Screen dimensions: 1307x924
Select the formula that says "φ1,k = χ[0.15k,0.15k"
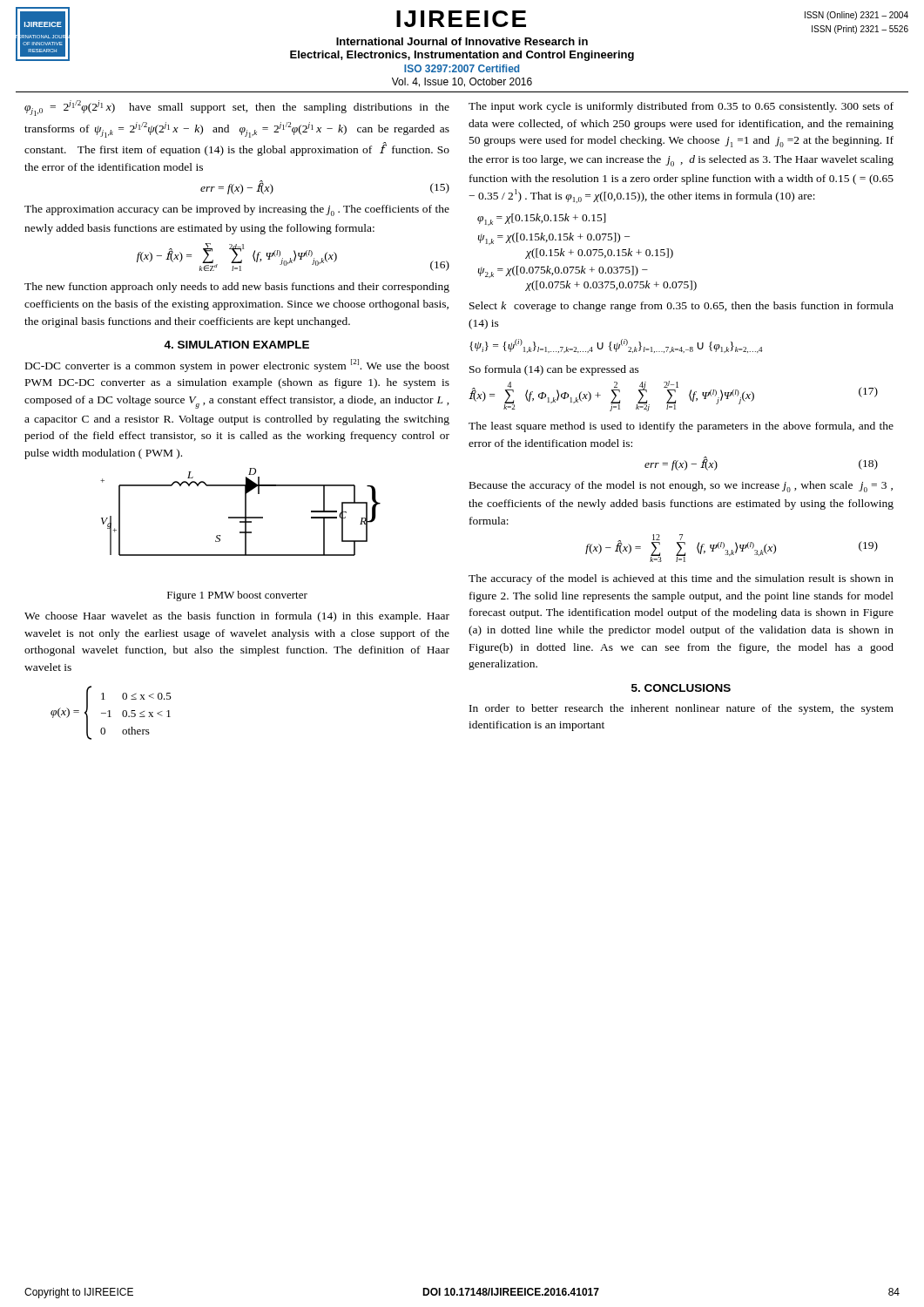(x=542, y=219)
